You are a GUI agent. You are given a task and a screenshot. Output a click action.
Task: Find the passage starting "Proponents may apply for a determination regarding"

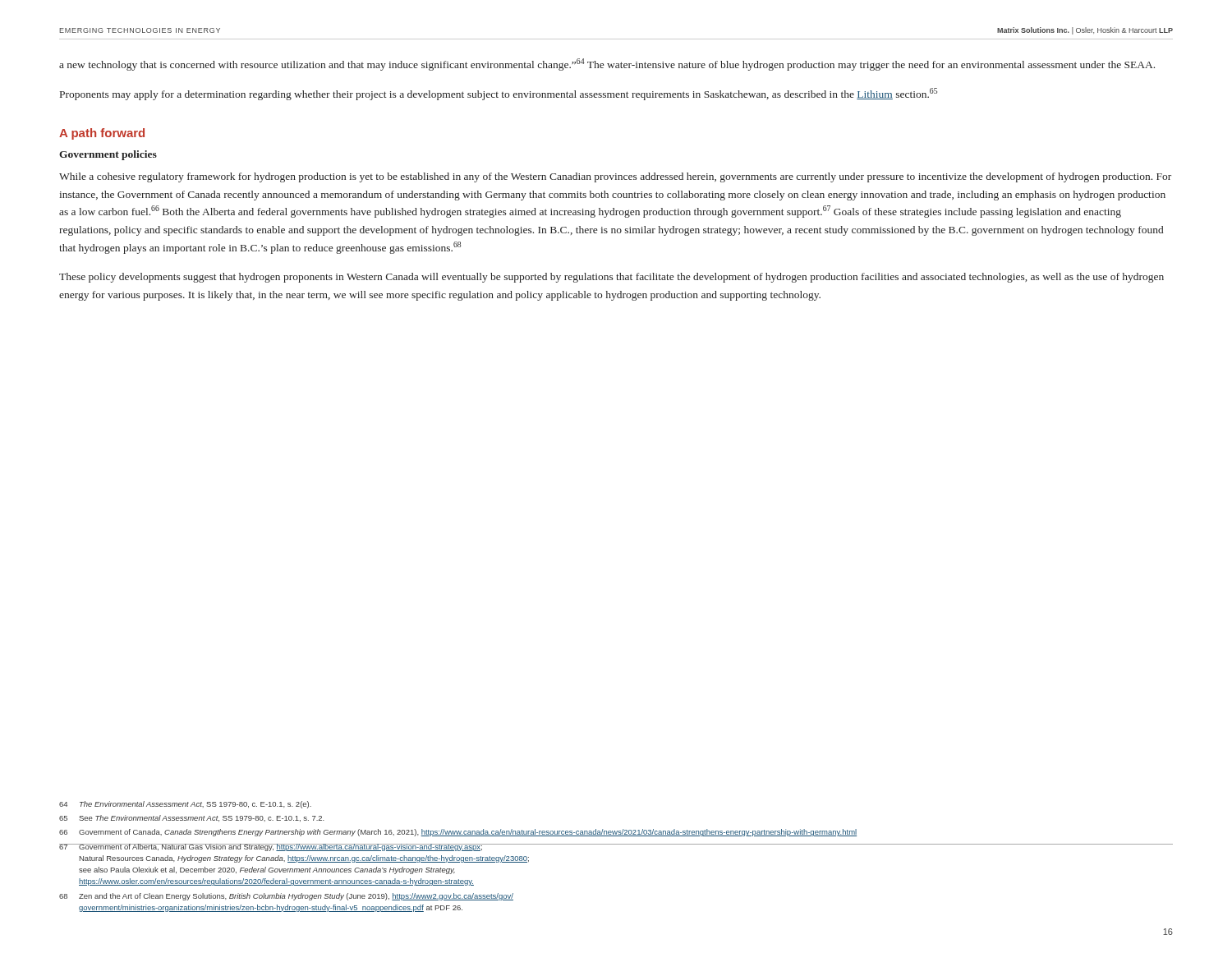(498, 93)
